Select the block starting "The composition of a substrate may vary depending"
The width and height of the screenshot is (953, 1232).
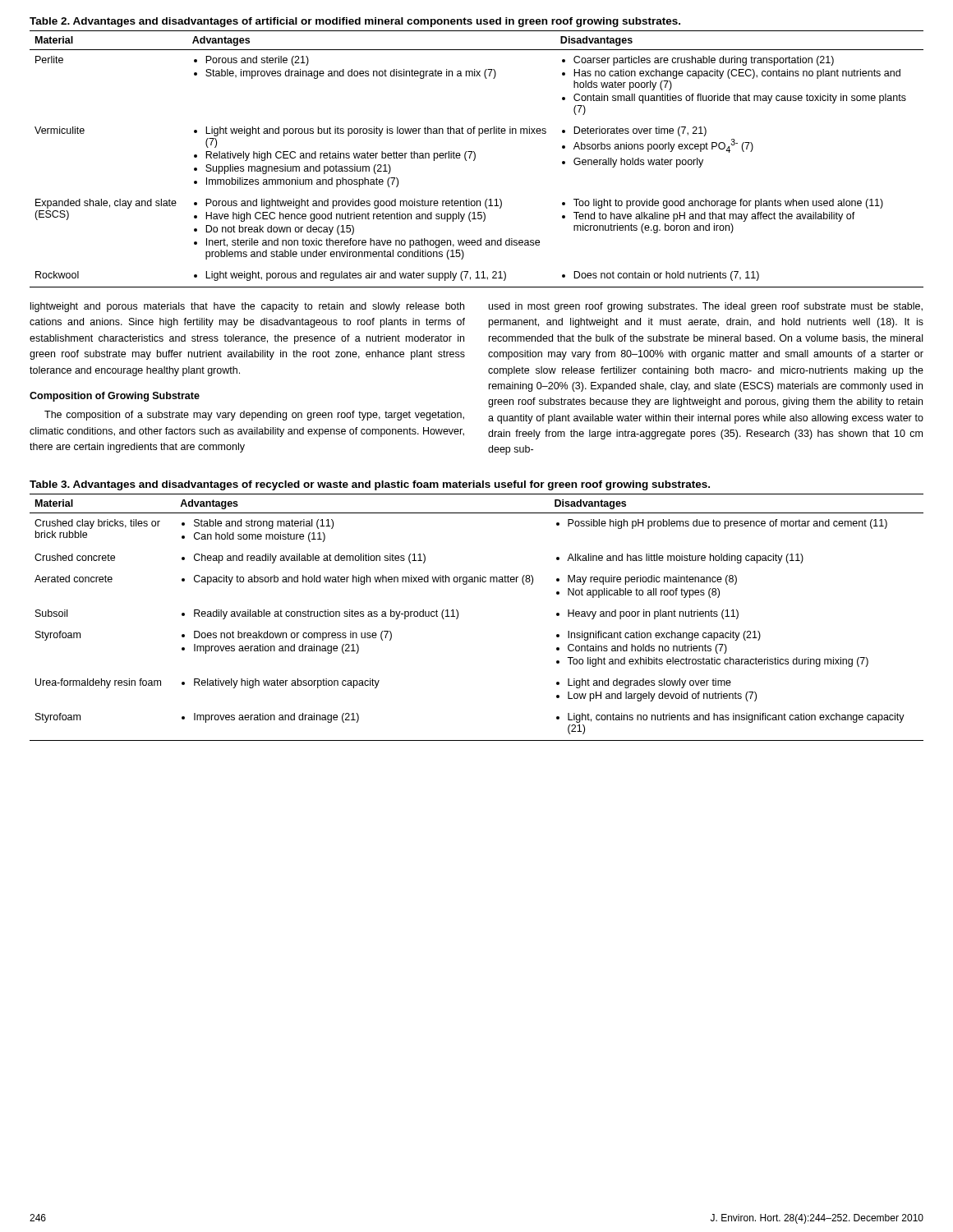pyautogui.click(x=247, y=431)
